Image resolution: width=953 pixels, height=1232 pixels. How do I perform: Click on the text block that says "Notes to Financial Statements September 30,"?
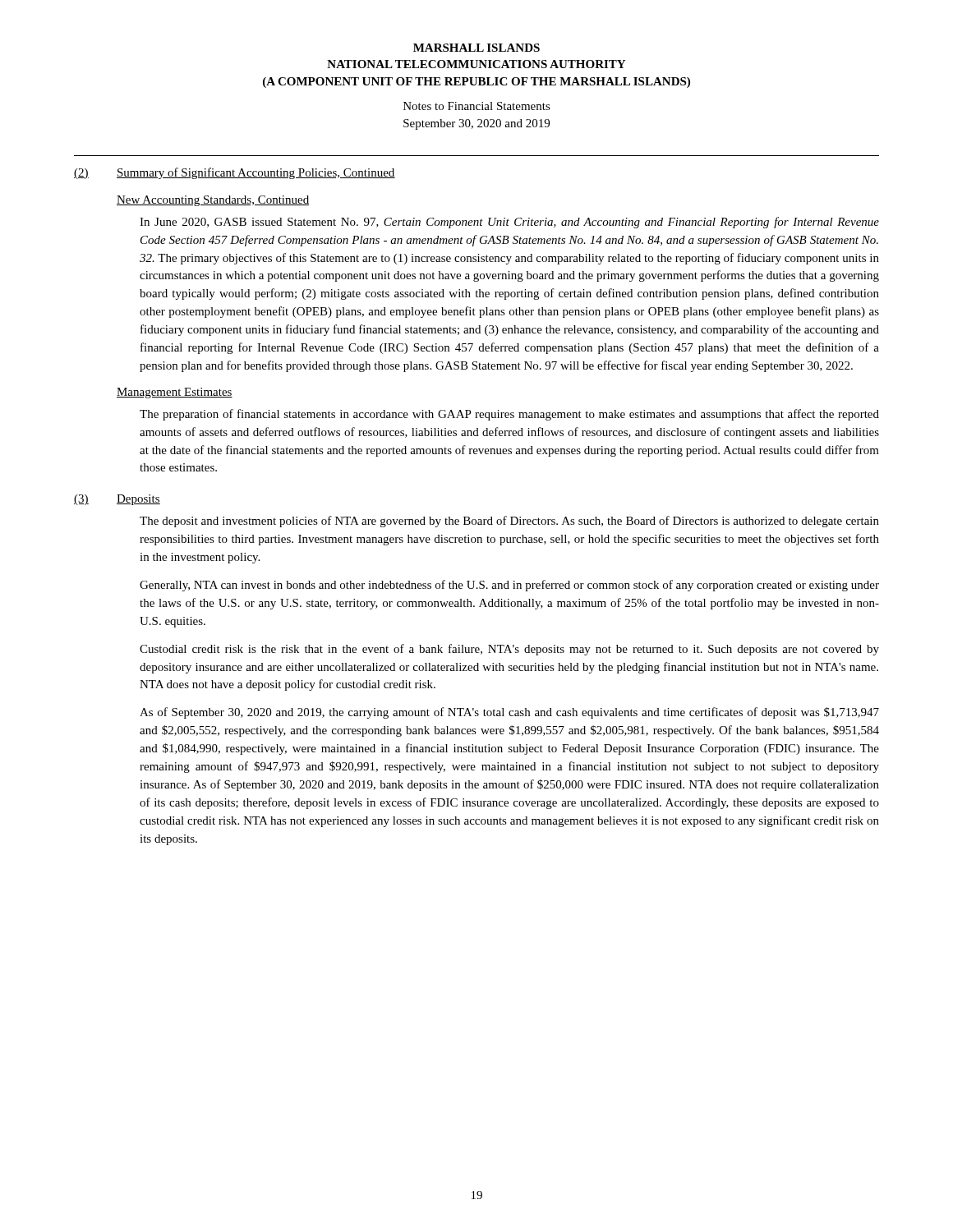(476, 114)
